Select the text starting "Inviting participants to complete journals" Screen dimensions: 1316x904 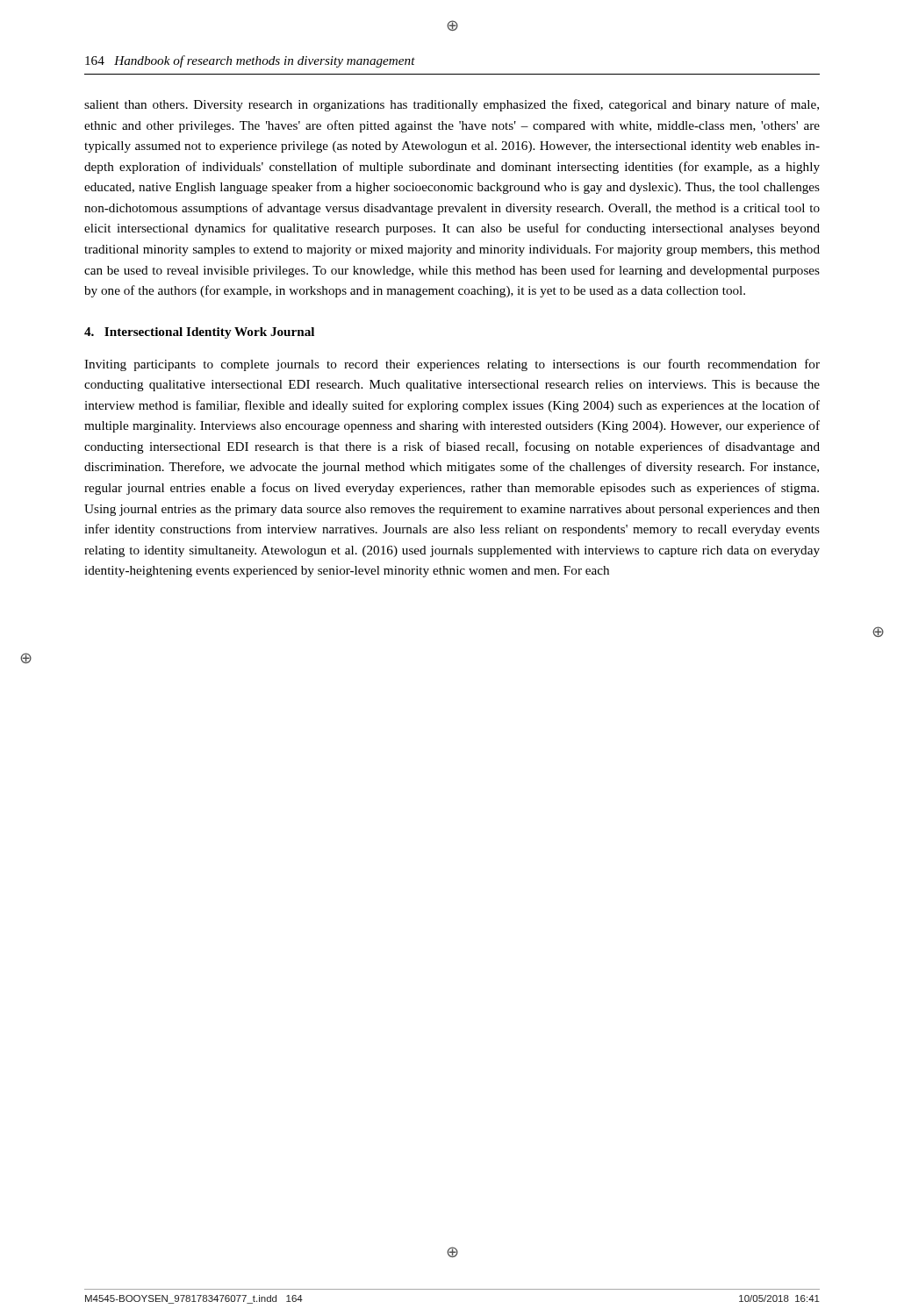(452, 467)
